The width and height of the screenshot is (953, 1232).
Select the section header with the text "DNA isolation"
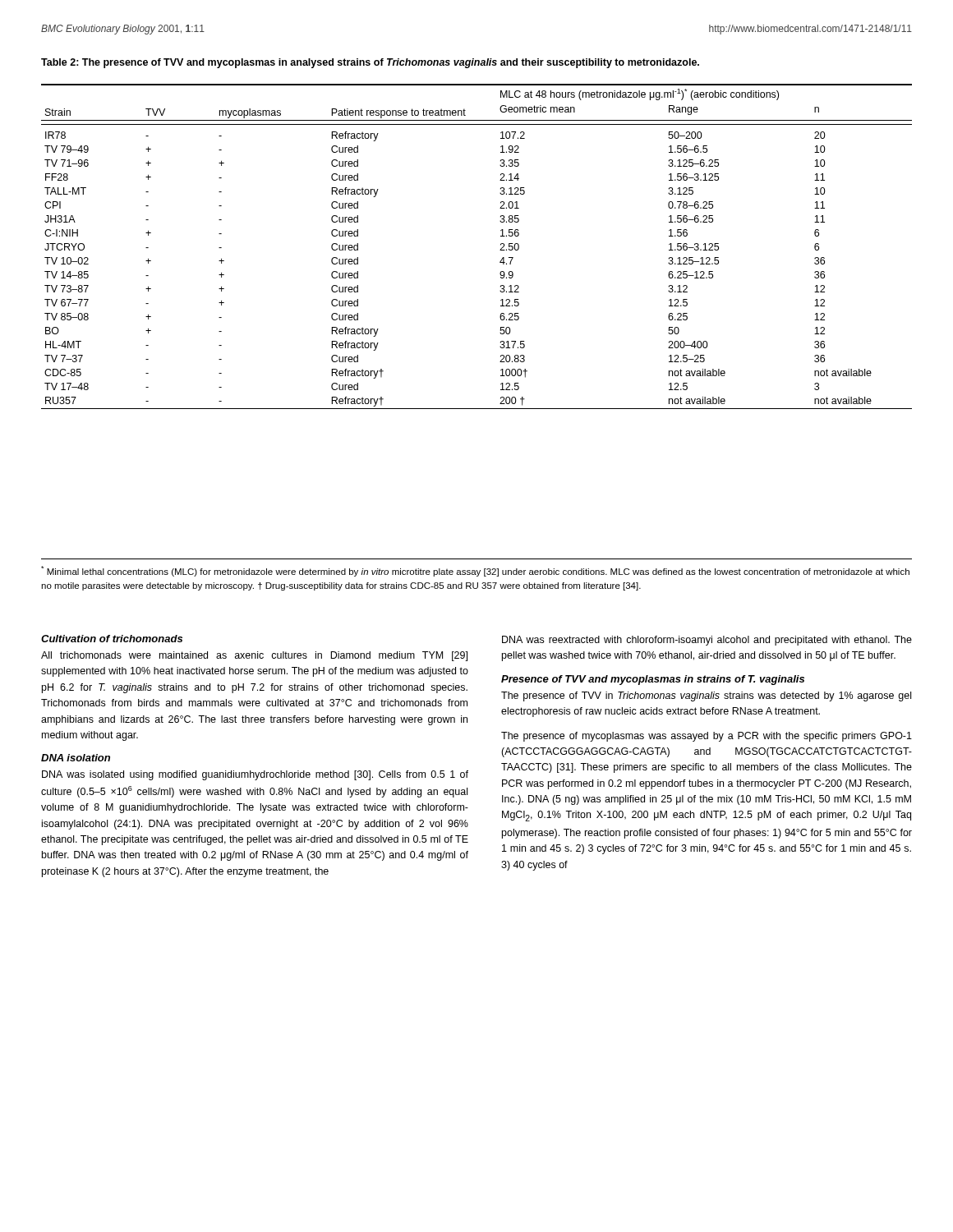(76, 758)
